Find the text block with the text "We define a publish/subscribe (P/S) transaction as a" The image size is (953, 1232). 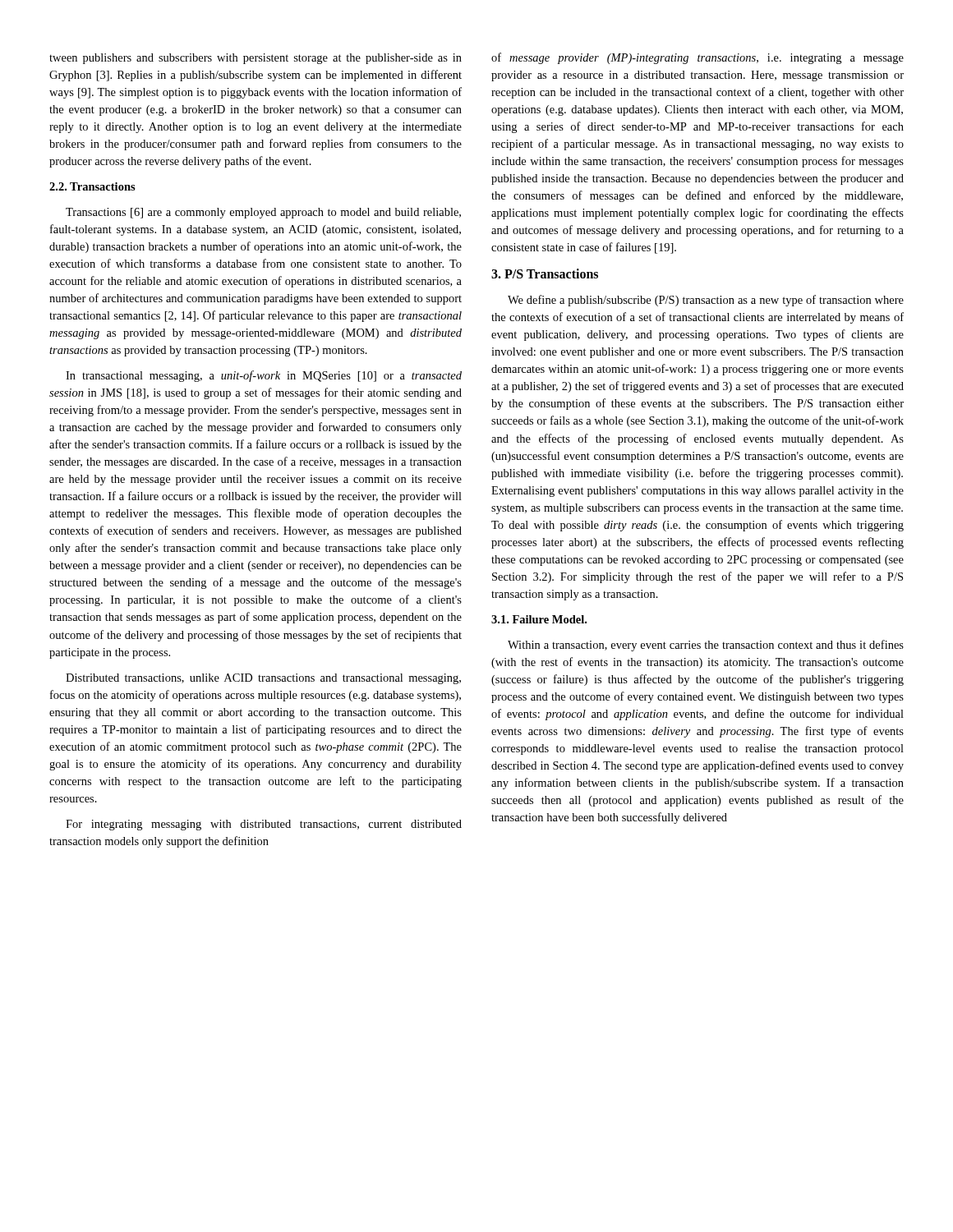tap(698, 447)
